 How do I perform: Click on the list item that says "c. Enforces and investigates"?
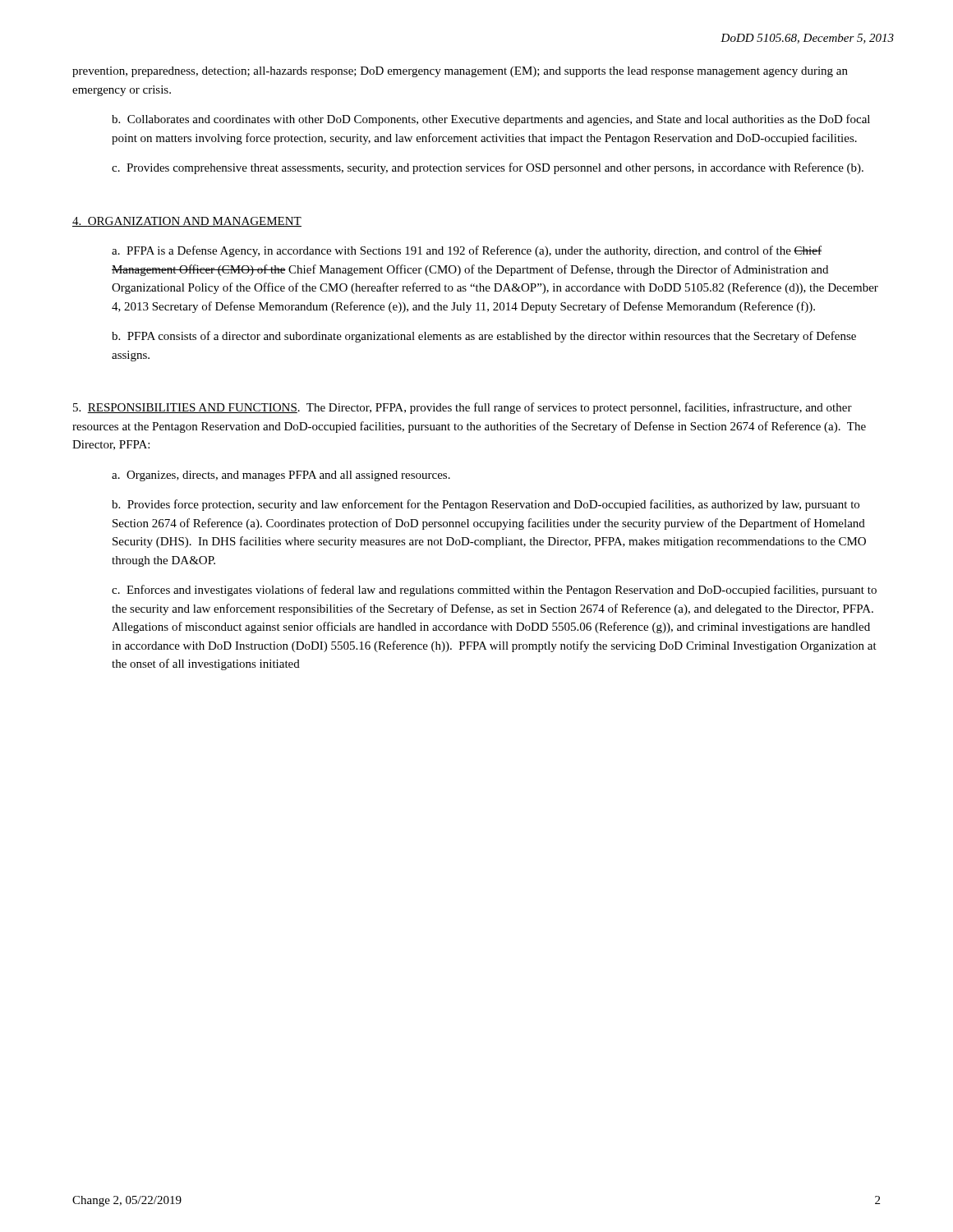[494, 627]
